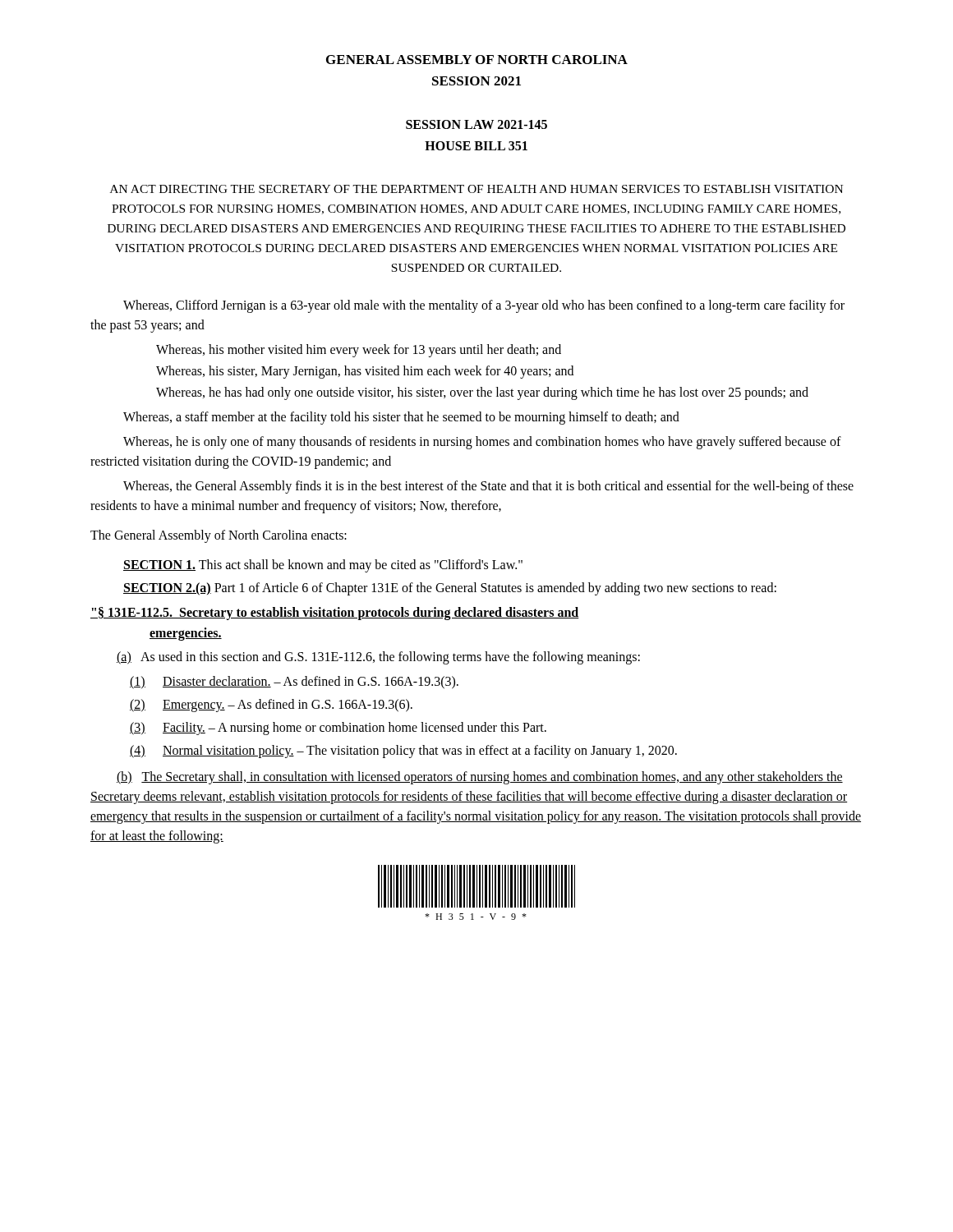Where is the passage that starts "Whereas, he is only one"?
The width and height of the screenshot is (953, 1232).
[x=476, y=452]
